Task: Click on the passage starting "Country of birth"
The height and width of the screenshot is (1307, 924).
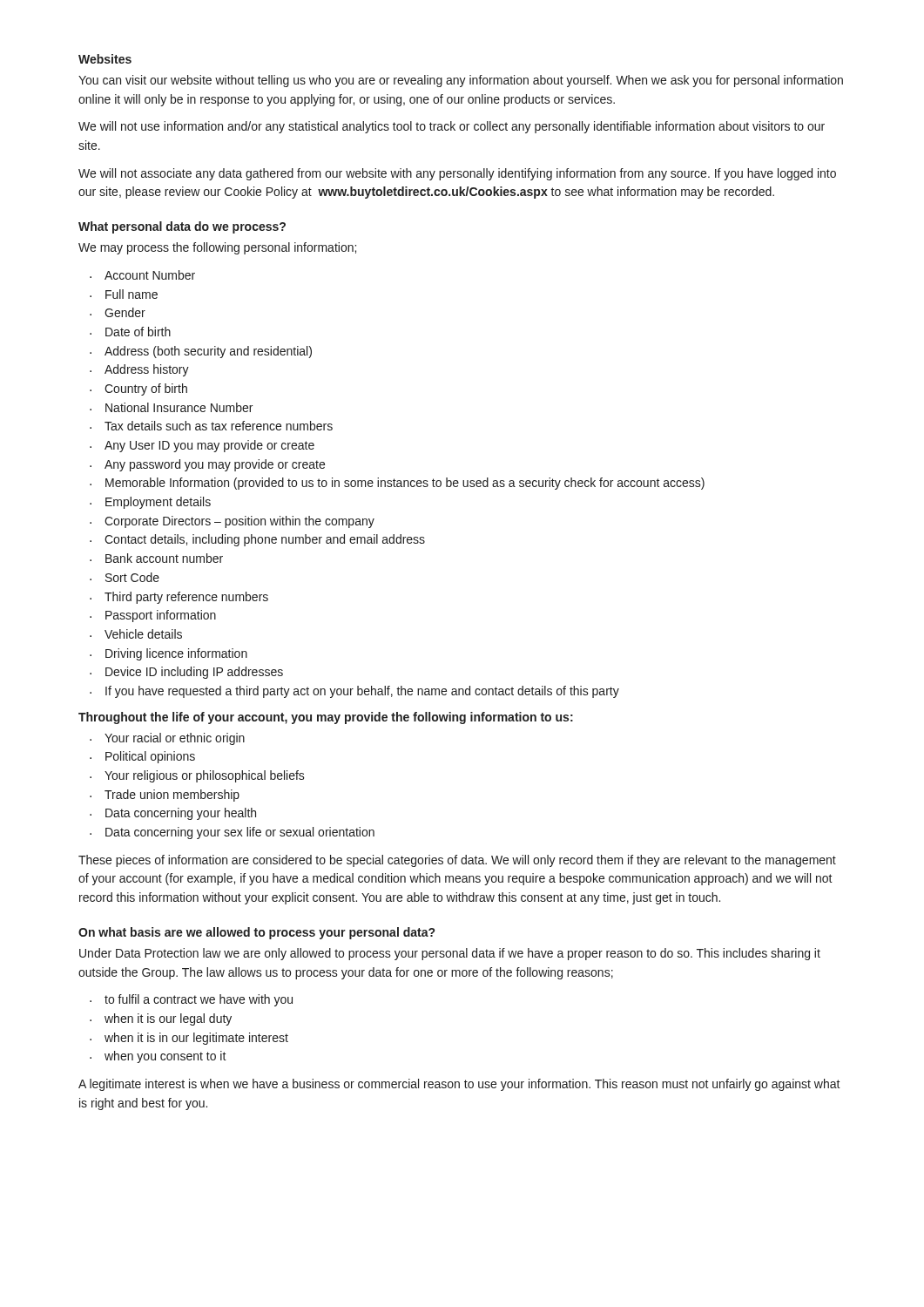Action: [x=146, y=389]
